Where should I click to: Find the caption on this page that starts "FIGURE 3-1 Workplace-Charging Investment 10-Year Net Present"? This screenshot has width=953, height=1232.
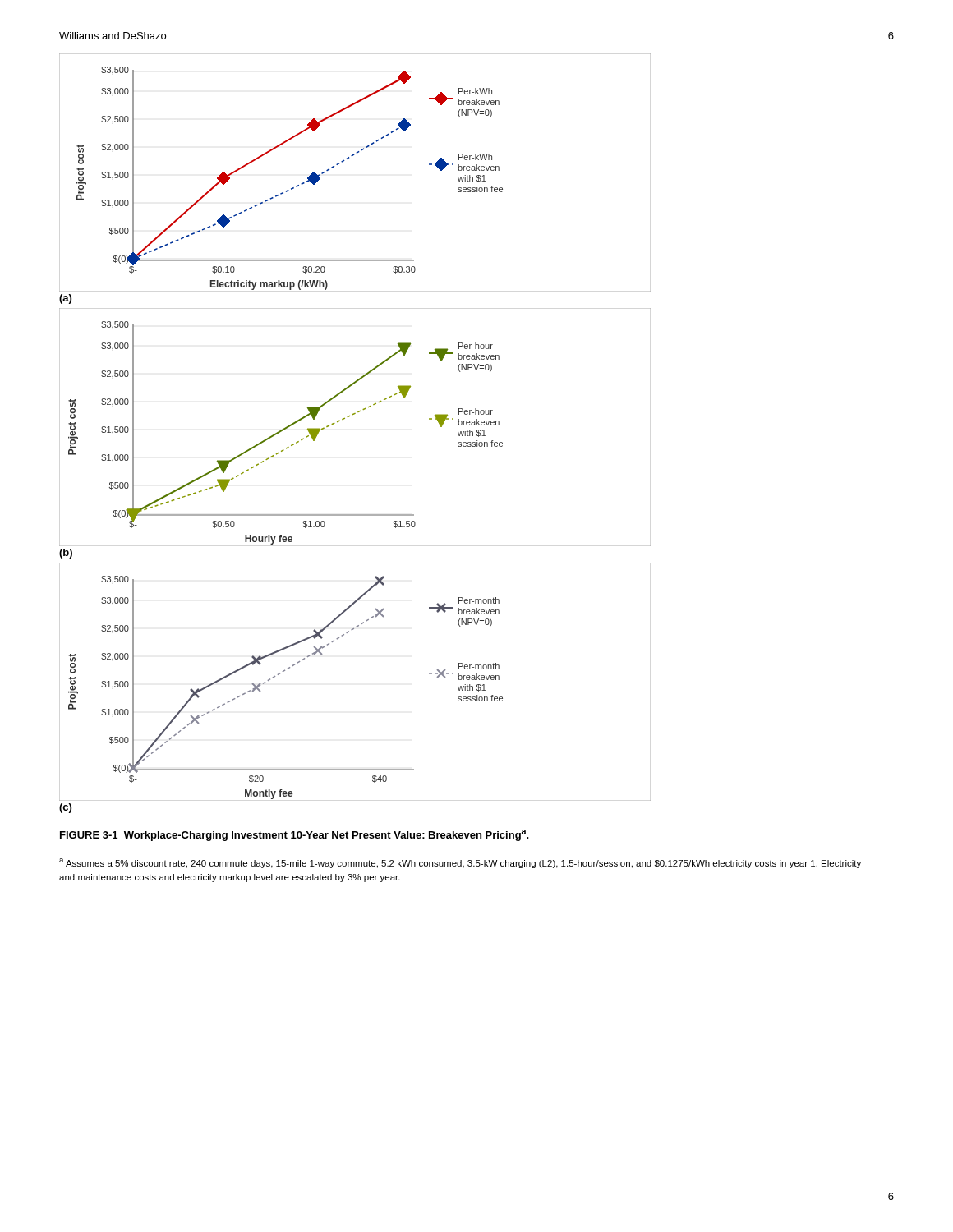point(294,834)
